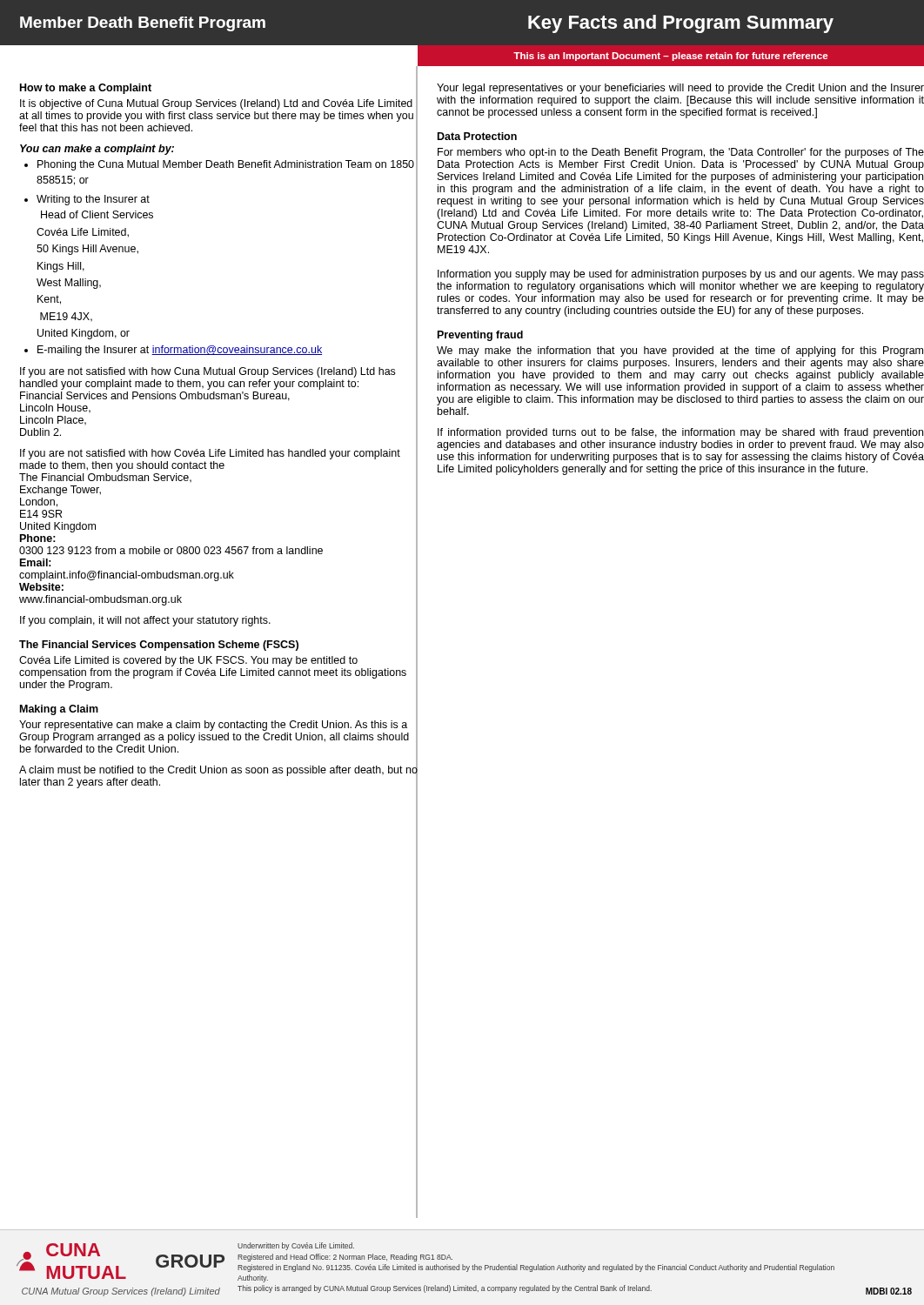This screenshot has width=924, height=1305.
Task: Point to the text starting "A claim must be"
Action: click(218, 776)
